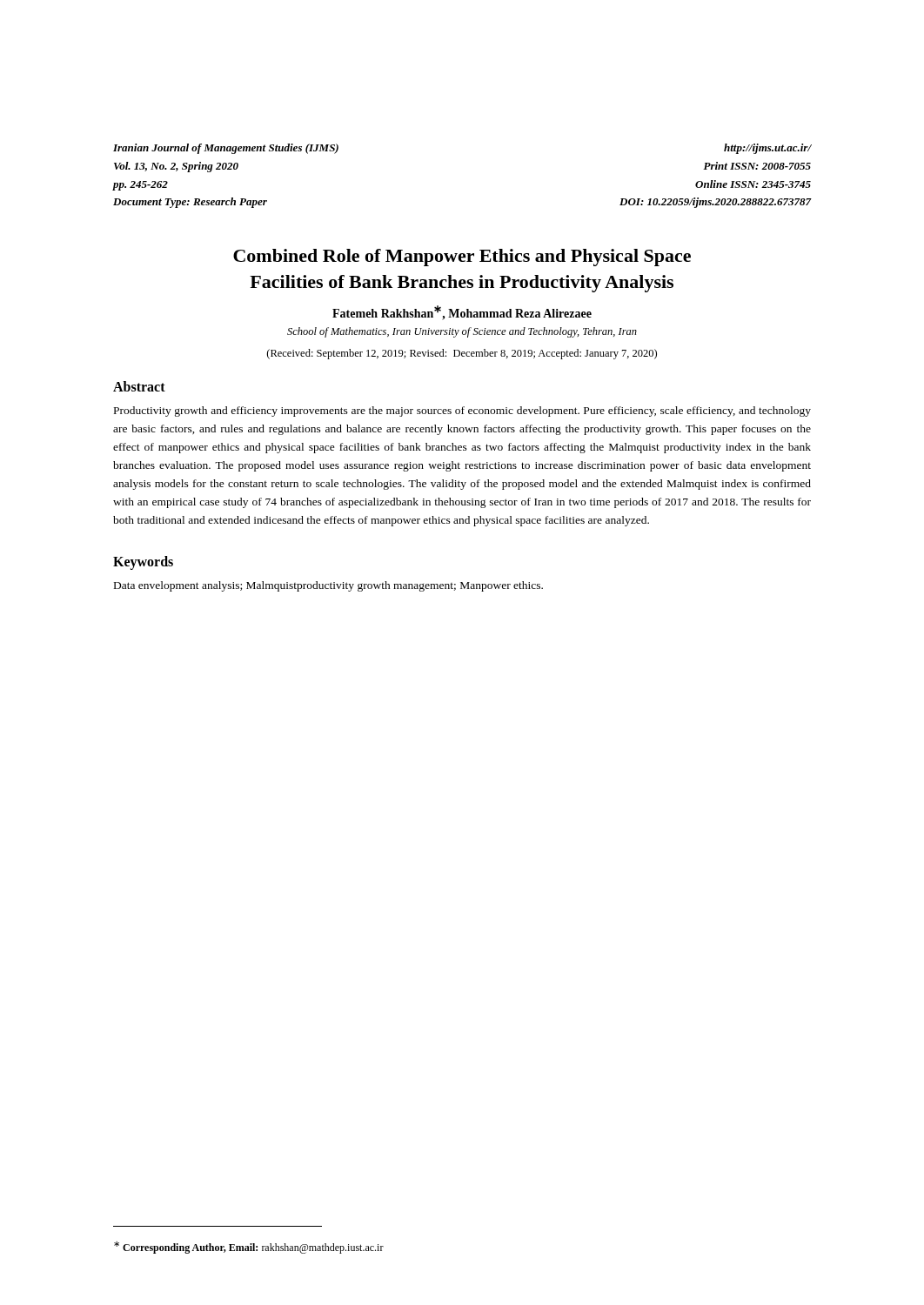
Task: Navigate to the text starting "Productivity growth and efficiency"
Action: [x=462, y=465]
